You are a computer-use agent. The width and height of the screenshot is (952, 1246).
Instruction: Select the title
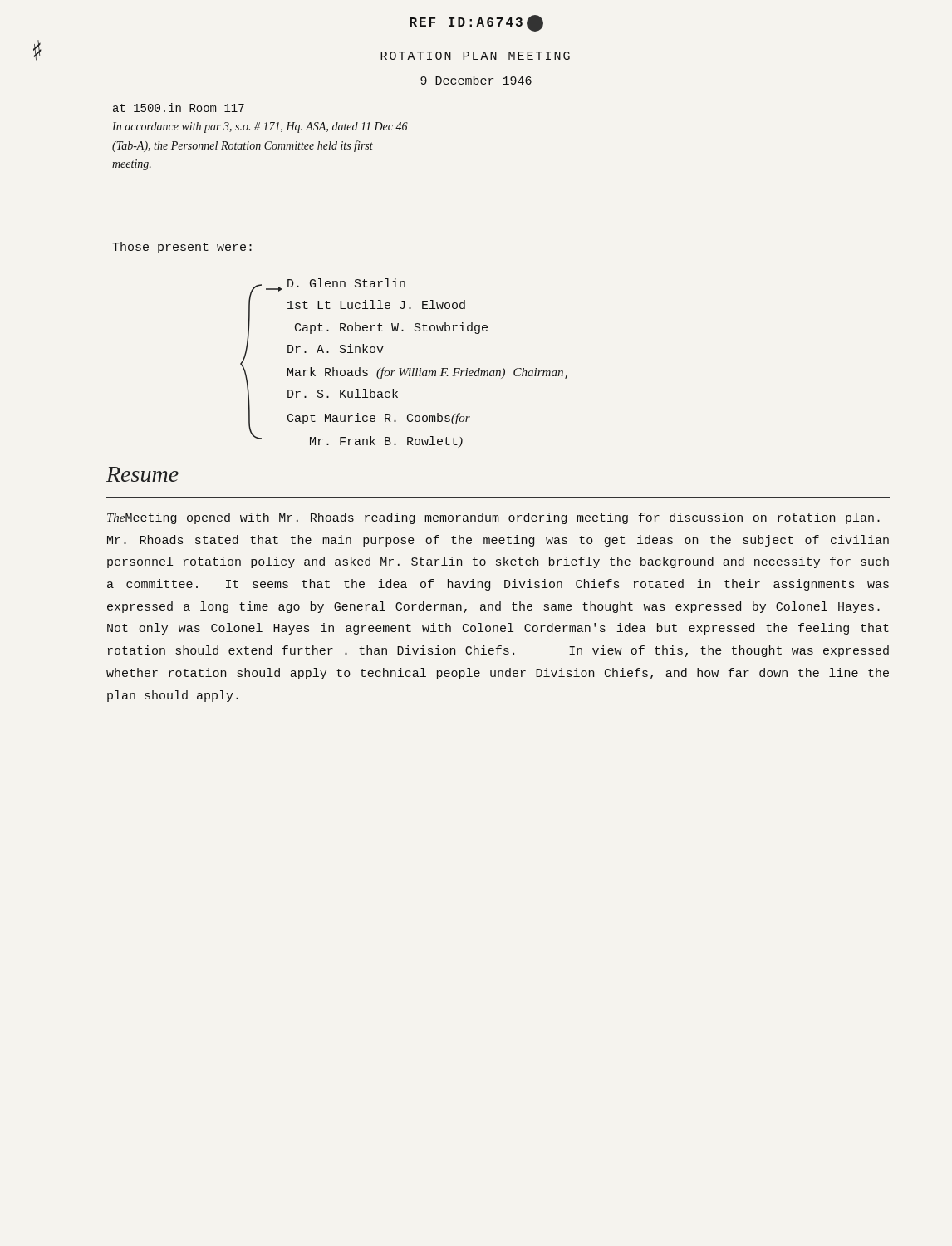(x=476, y=57)
